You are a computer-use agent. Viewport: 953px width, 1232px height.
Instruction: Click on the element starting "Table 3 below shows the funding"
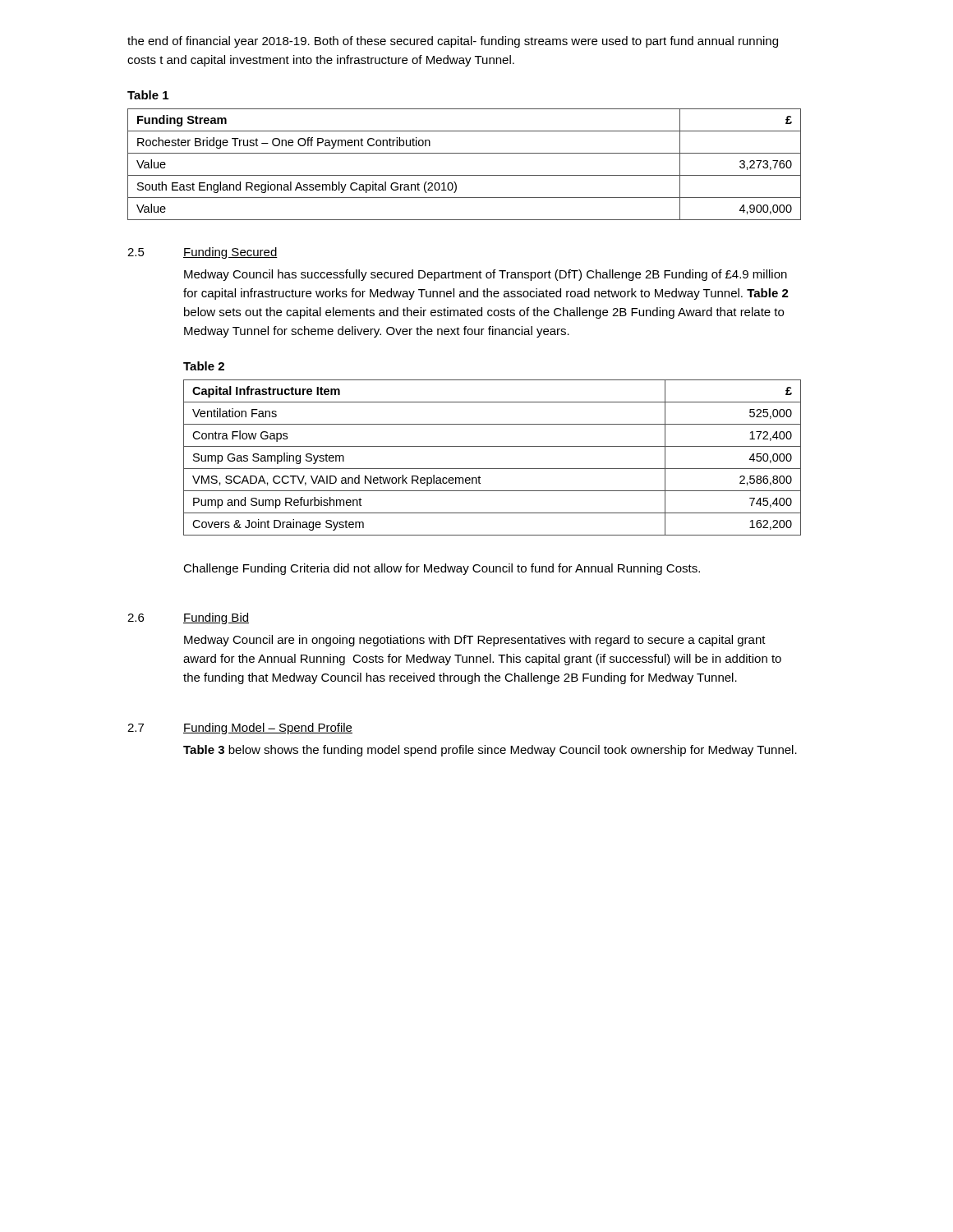[x=490, y=749]
